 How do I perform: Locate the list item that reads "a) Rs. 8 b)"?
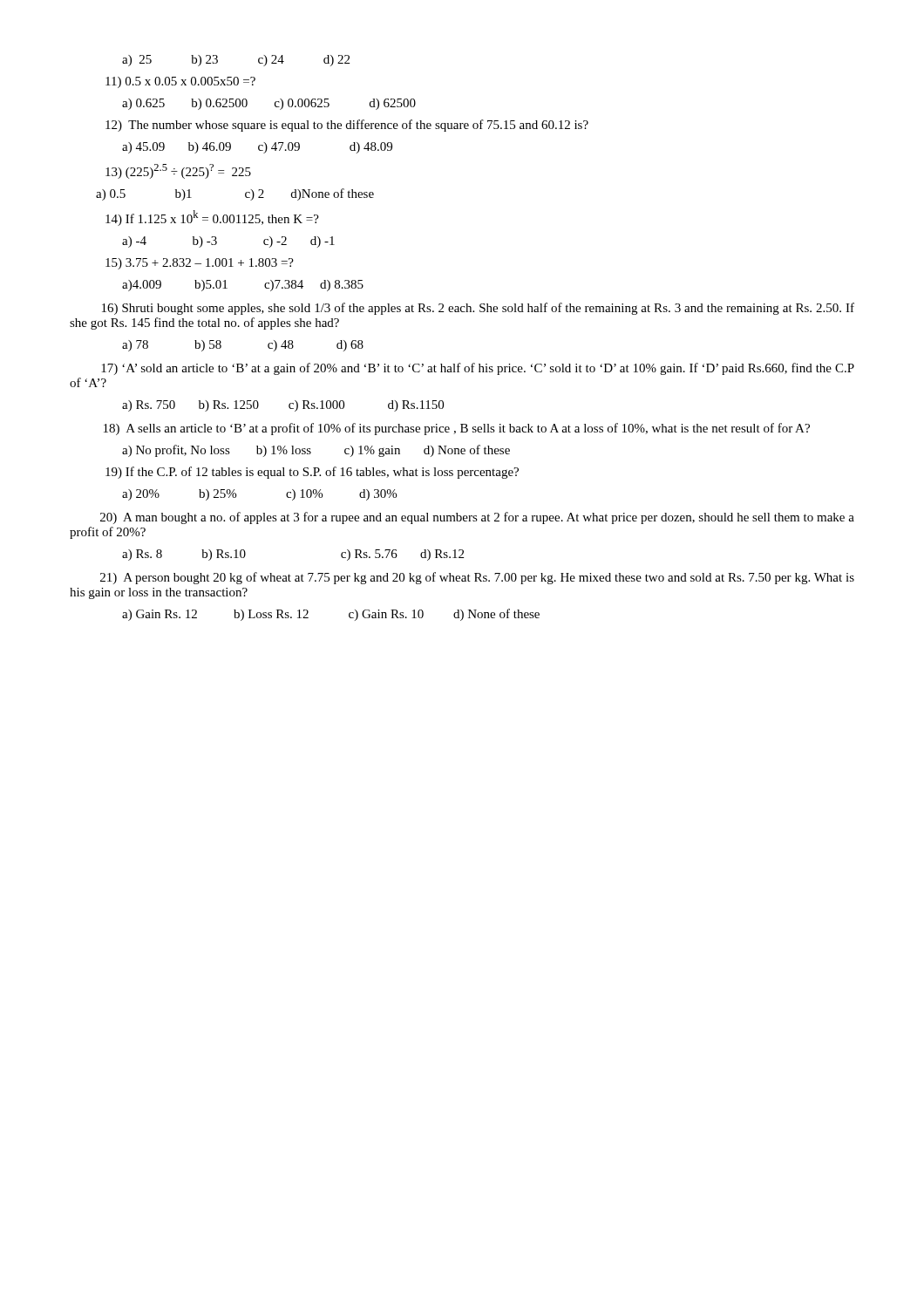pos(140,554)
